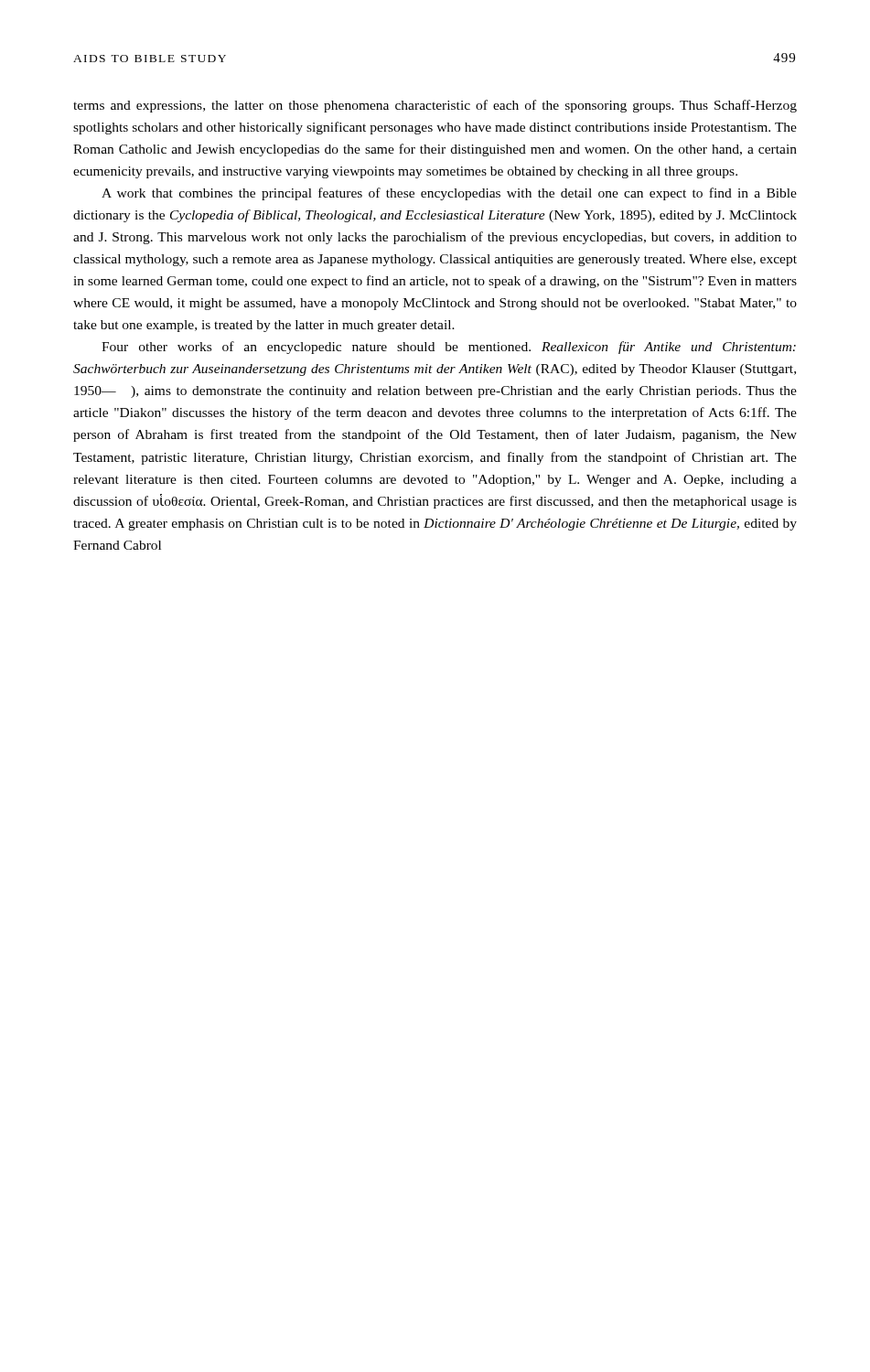
Task: Locate the element starting "Four other works of"
Action: [x=435, y=446]
